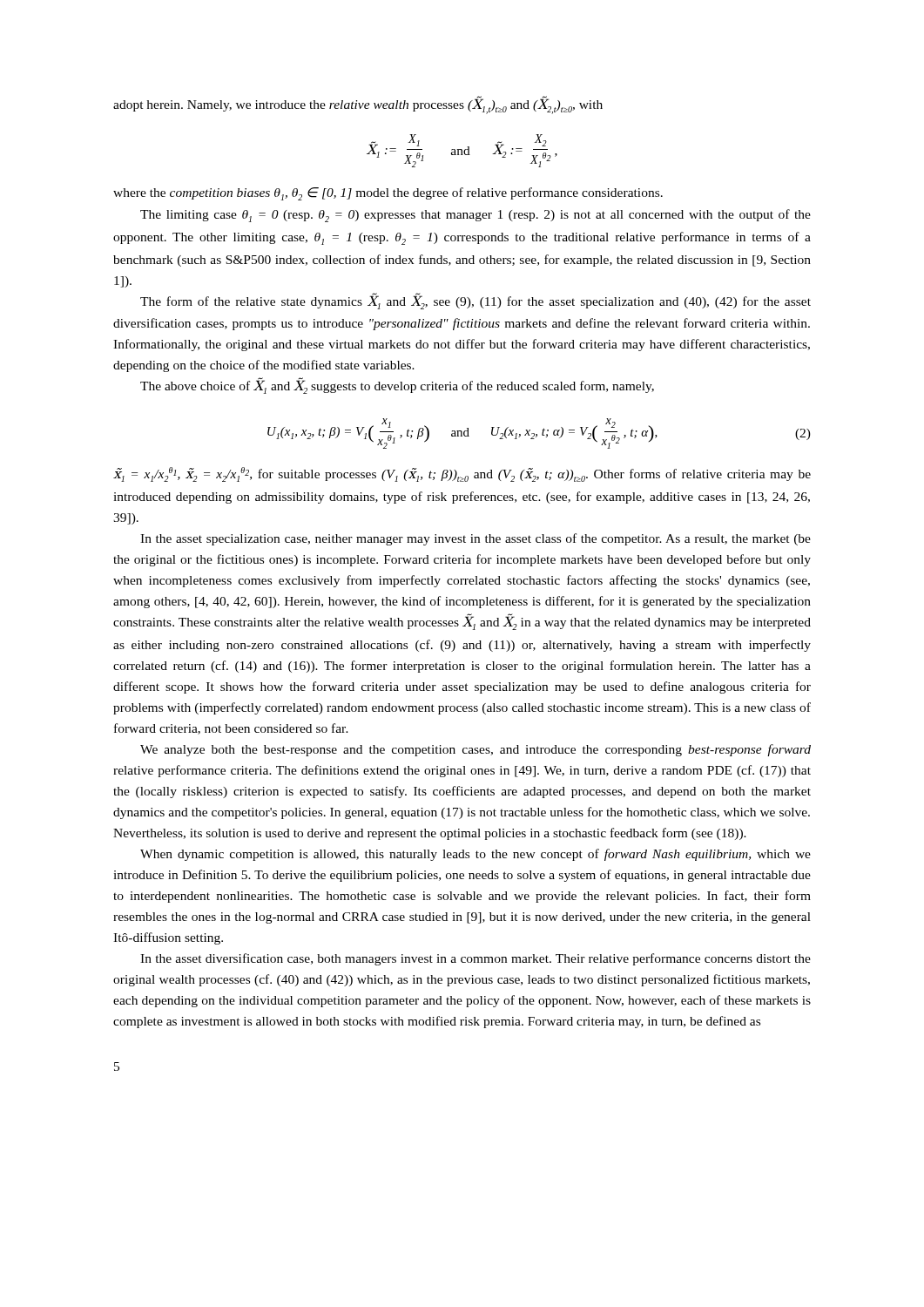Image resolution: width=924 pixels, height=1307 pixels.
Task: Click on the block starting "X̃1 := X1 X2θ1 and"
Action: coord(462,151)
